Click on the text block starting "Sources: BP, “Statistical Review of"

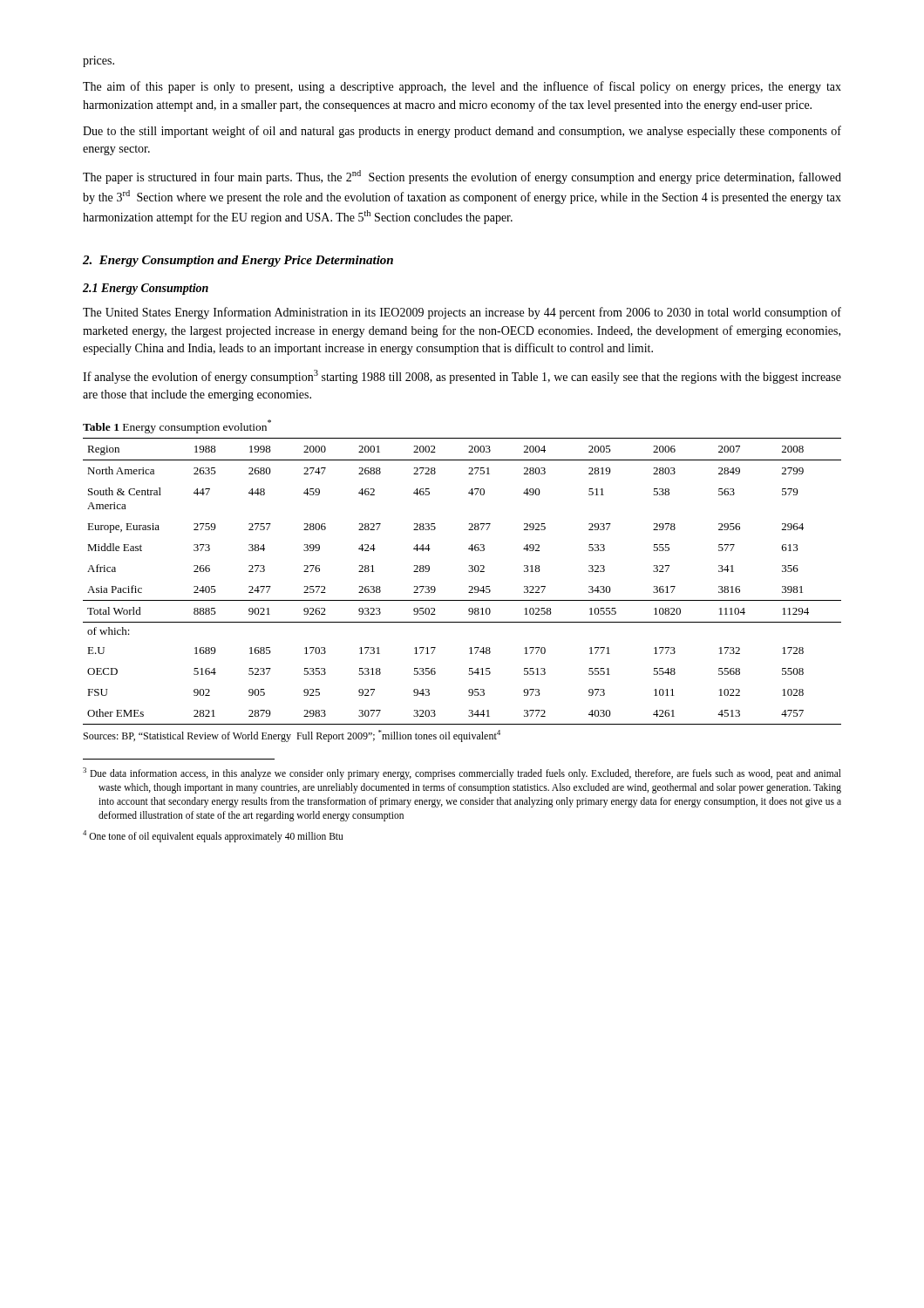[292, 735]
